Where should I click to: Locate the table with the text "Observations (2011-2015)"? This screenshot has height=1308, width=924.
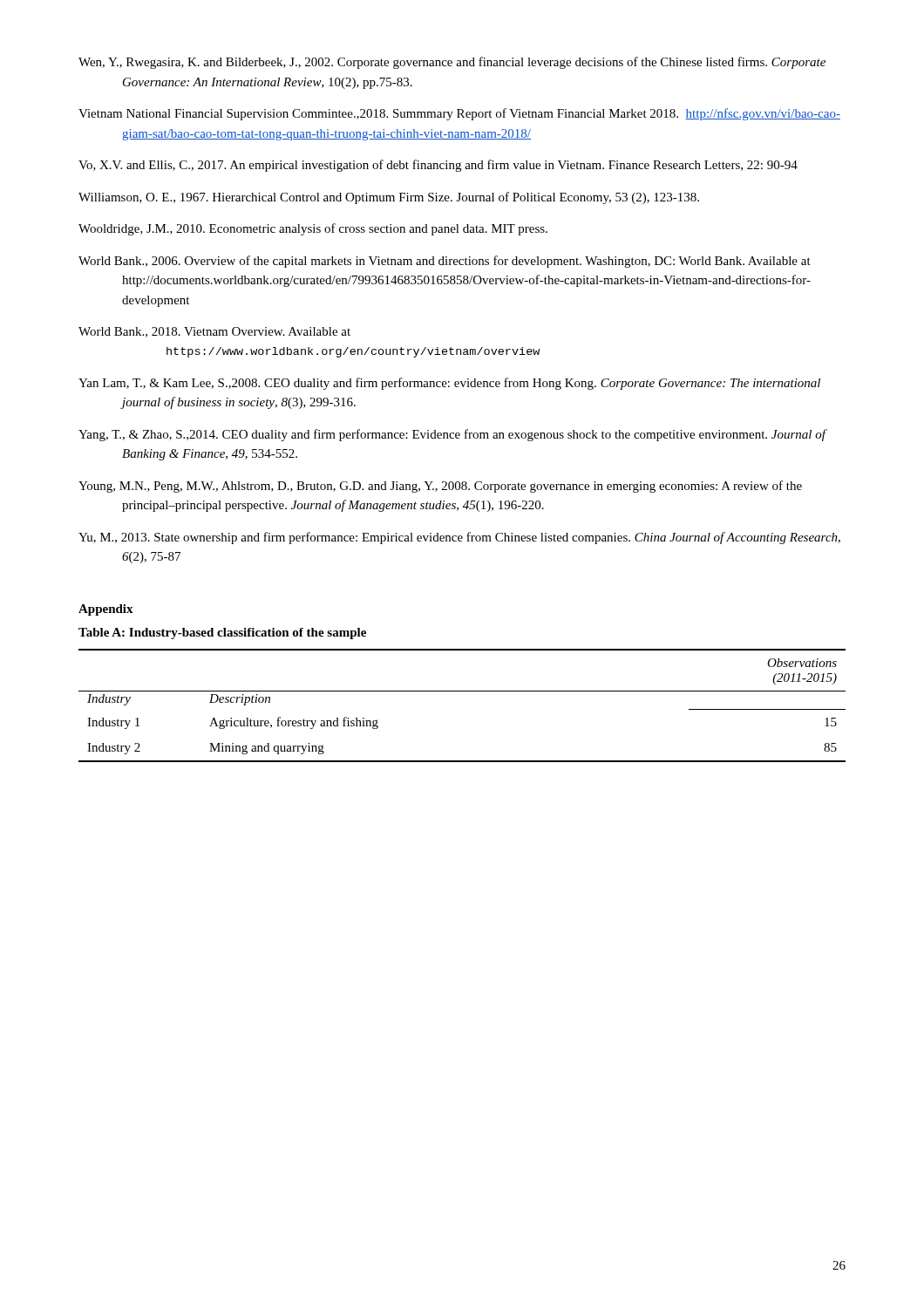click(x=462, y=705)
